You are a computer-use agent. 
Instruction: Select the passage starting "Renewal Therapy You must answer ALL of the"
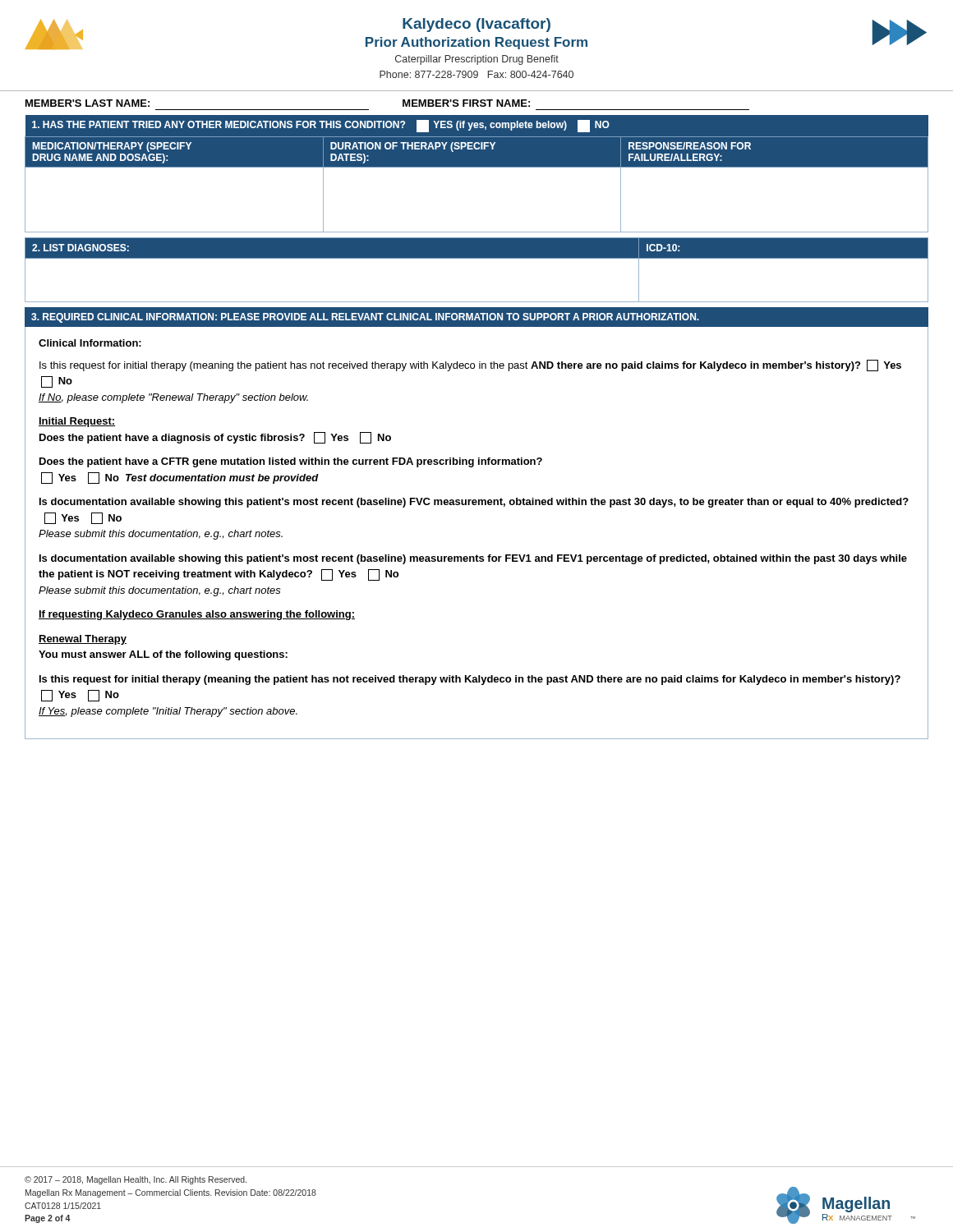click(x=163, y=646)
